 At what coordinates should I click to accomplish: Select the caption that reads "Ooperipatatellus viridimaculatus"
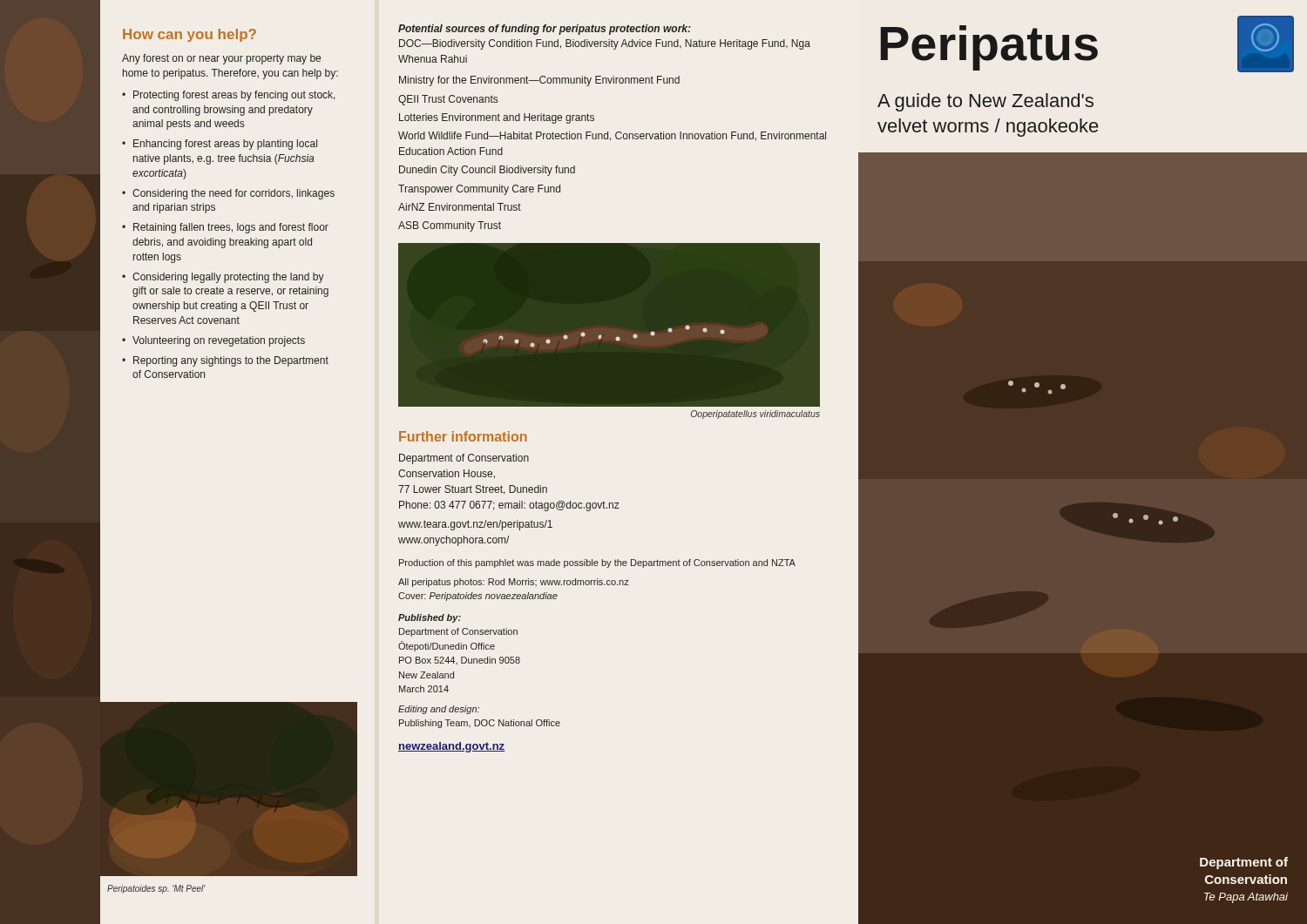[755, 413]
